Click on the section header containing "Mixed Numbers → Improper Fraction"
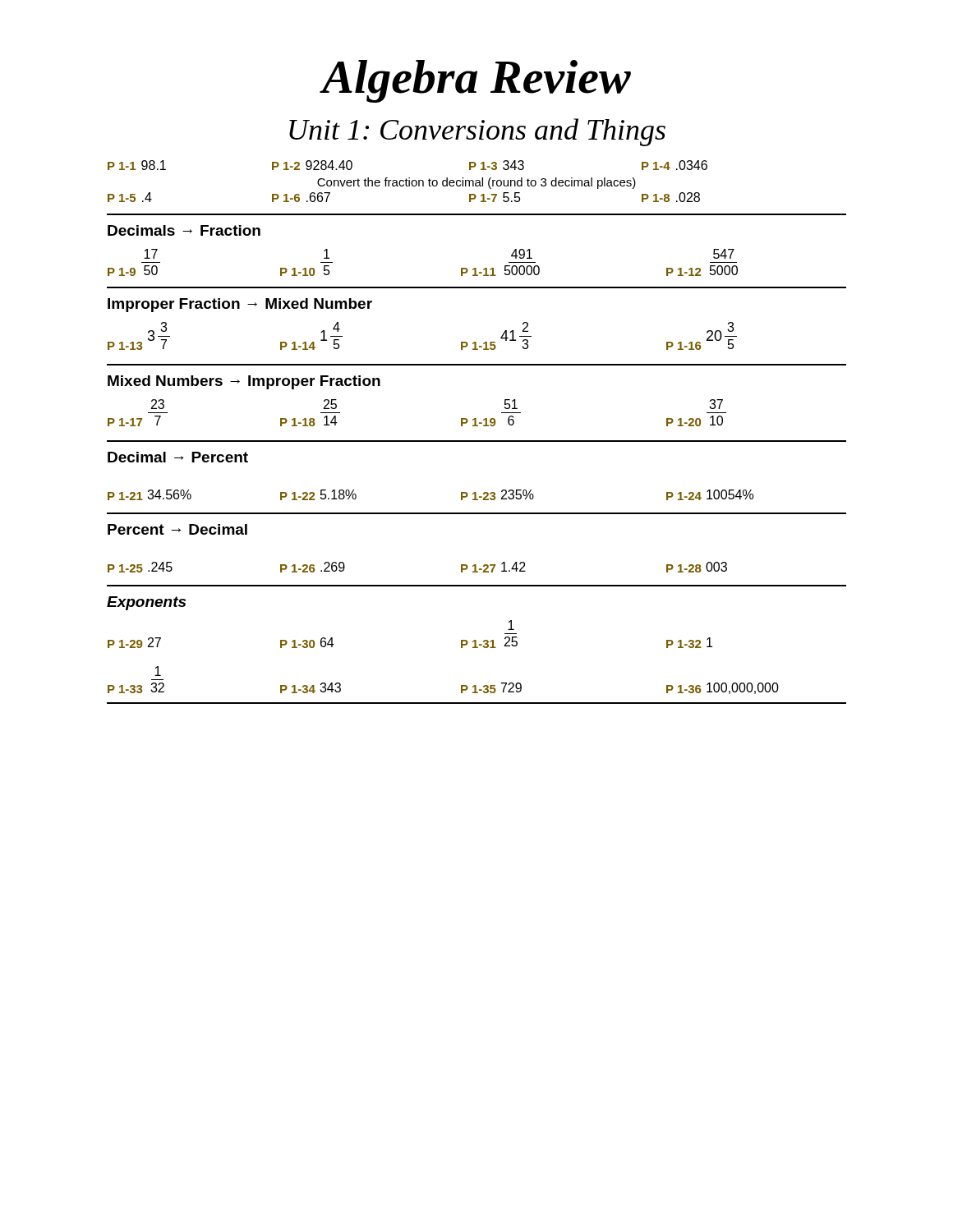The width and height of the screenshot is (953, 1232). coord(244,380)
